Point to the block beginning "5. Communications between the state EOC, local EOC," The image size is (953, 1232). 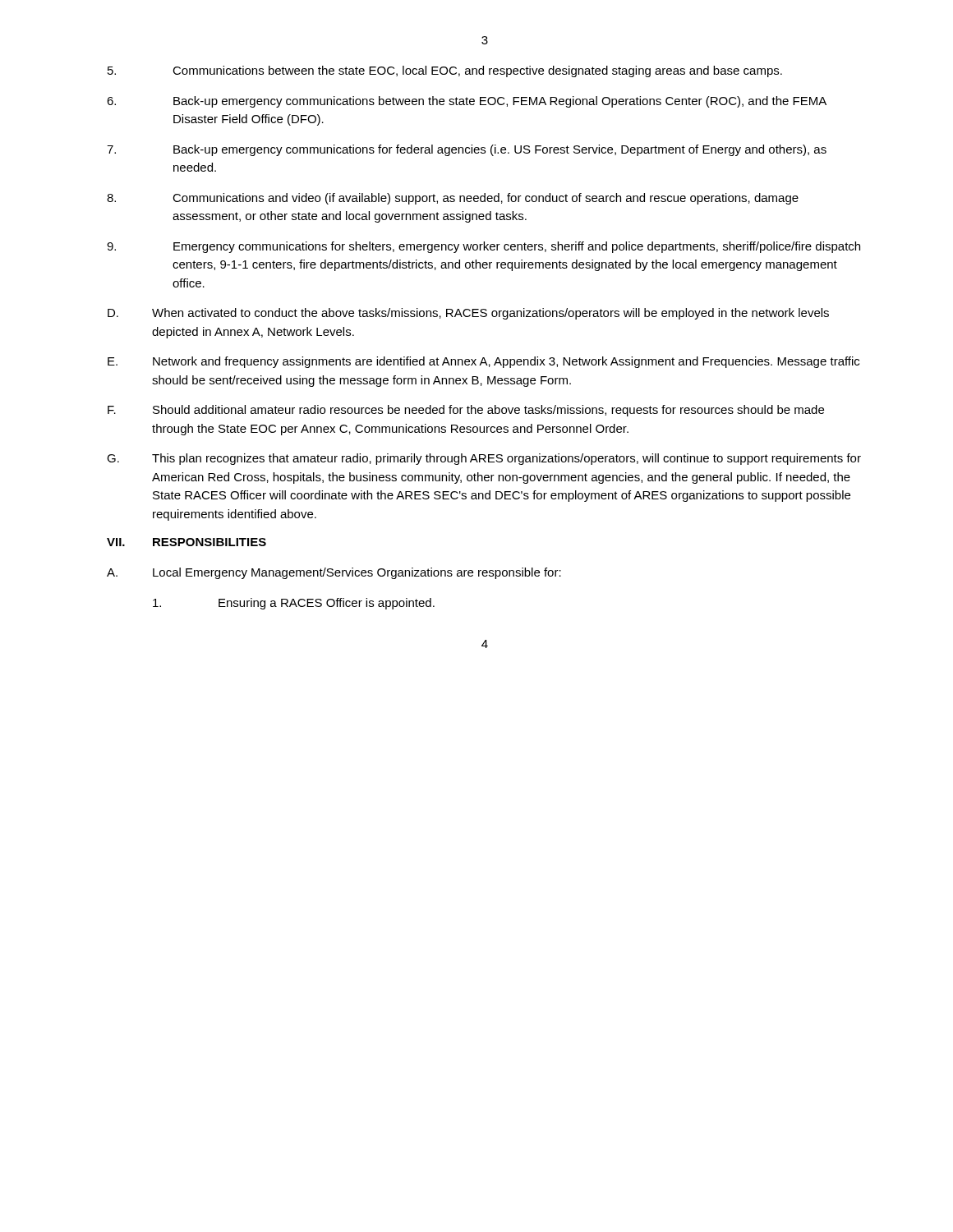485,71
